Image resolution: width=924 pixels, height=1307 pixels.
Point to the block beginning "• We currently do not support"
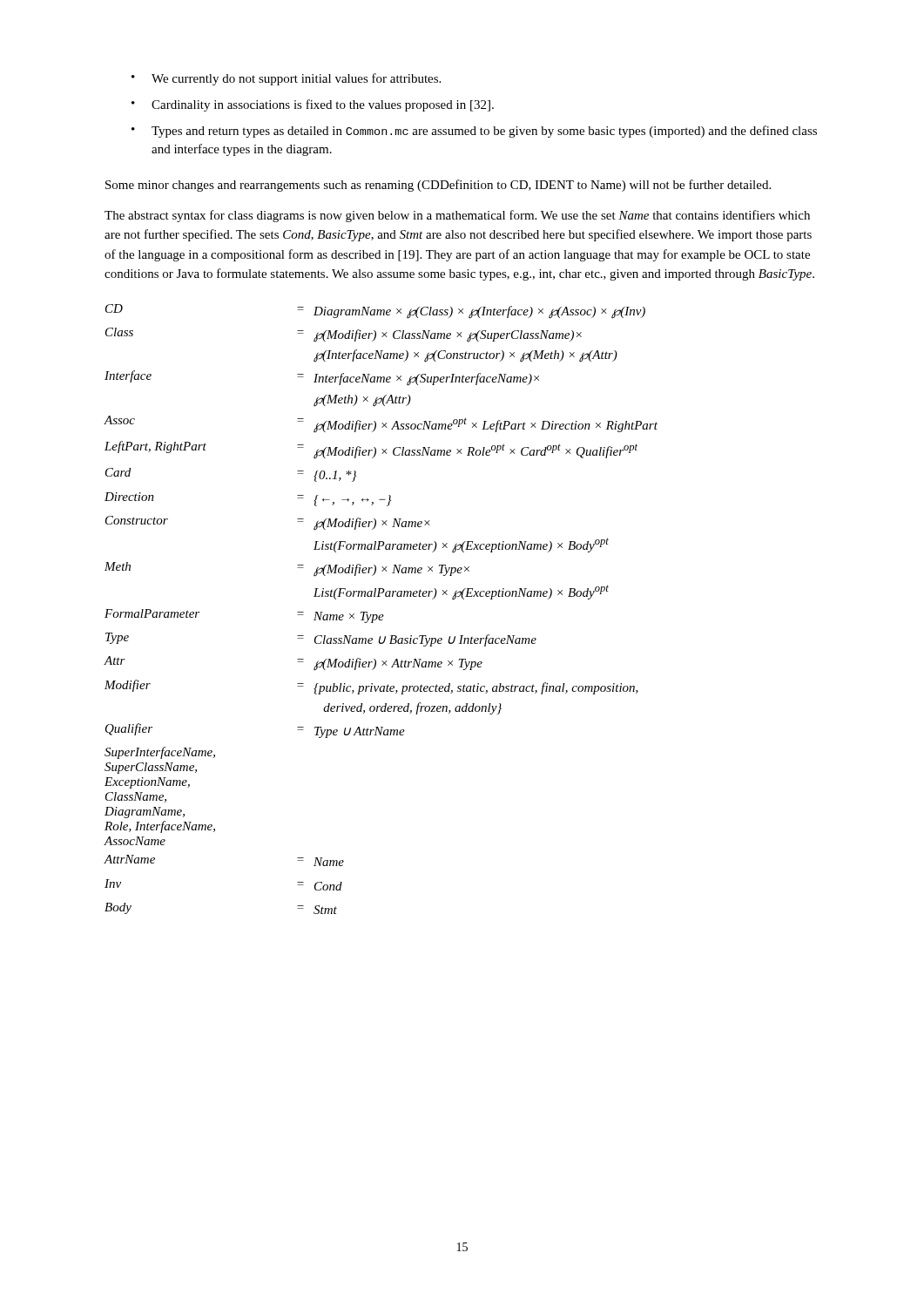click(286, 79)
